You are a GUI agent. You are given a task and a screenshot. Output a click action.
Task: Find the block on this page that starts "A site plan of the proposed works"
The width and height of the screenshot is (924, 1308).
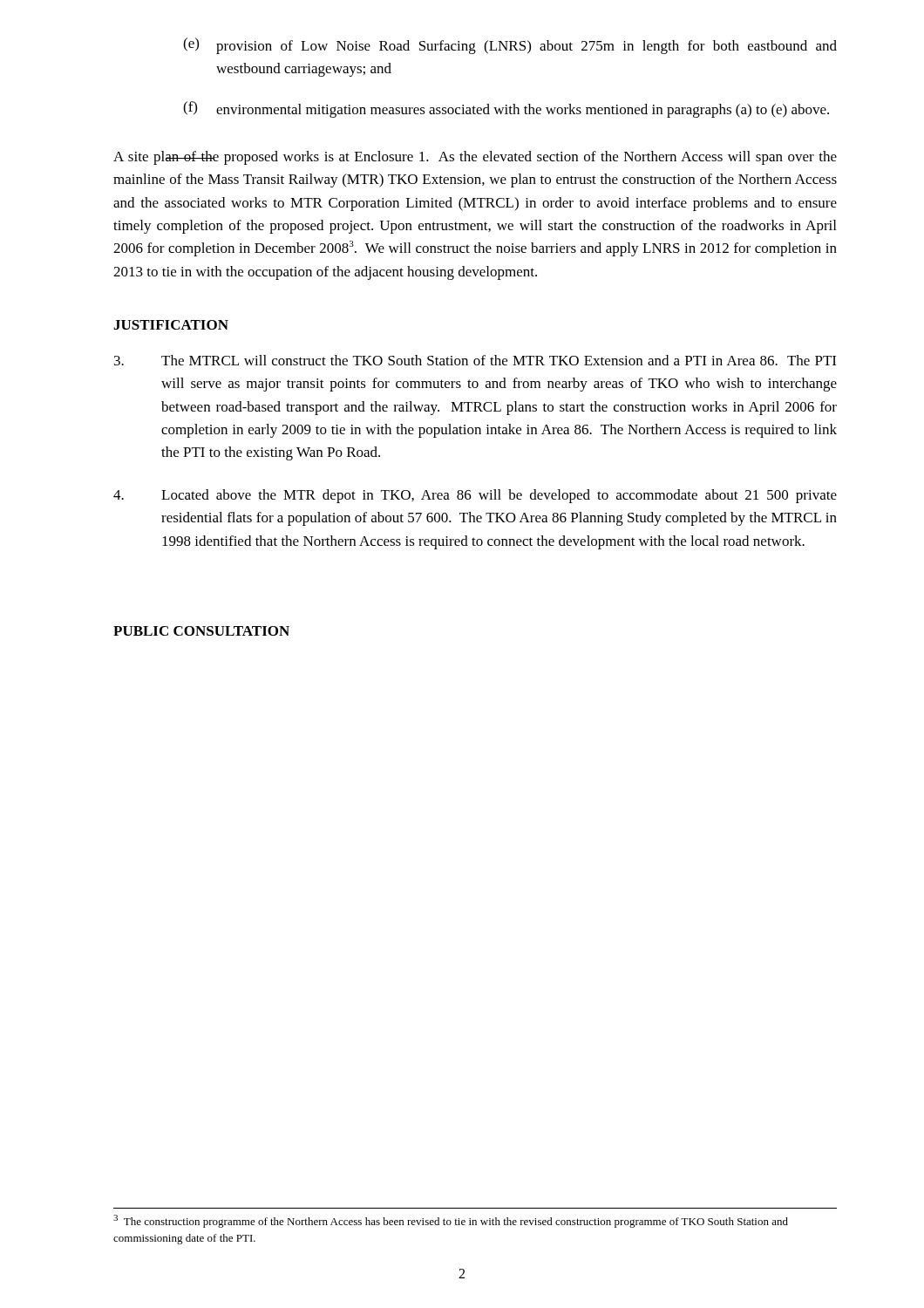pyautogui.click(x=475, y=214)
